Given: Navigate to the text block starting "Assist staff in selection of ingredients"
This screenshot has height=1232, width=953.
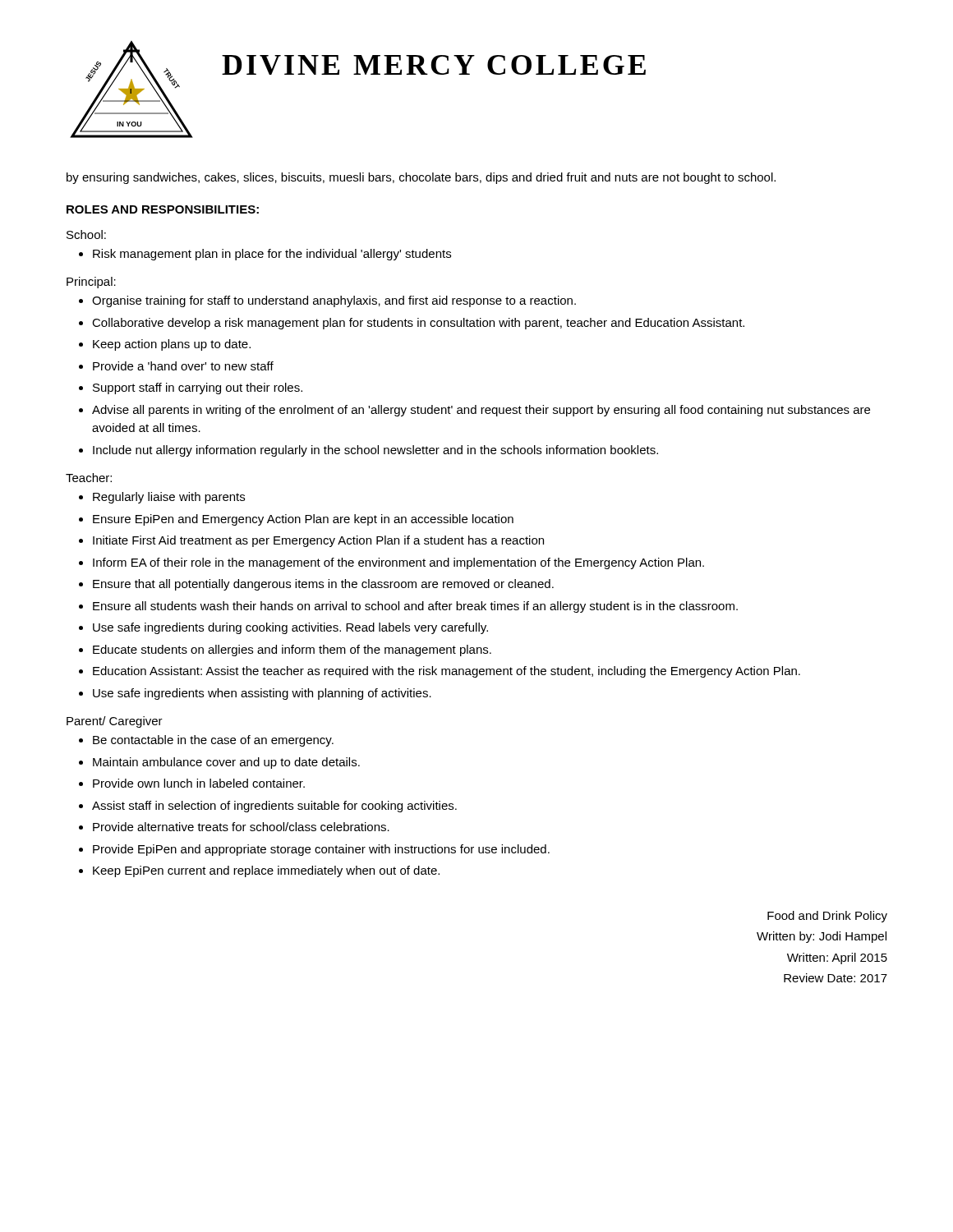Looking at the screenshot, I should [275, 805].
